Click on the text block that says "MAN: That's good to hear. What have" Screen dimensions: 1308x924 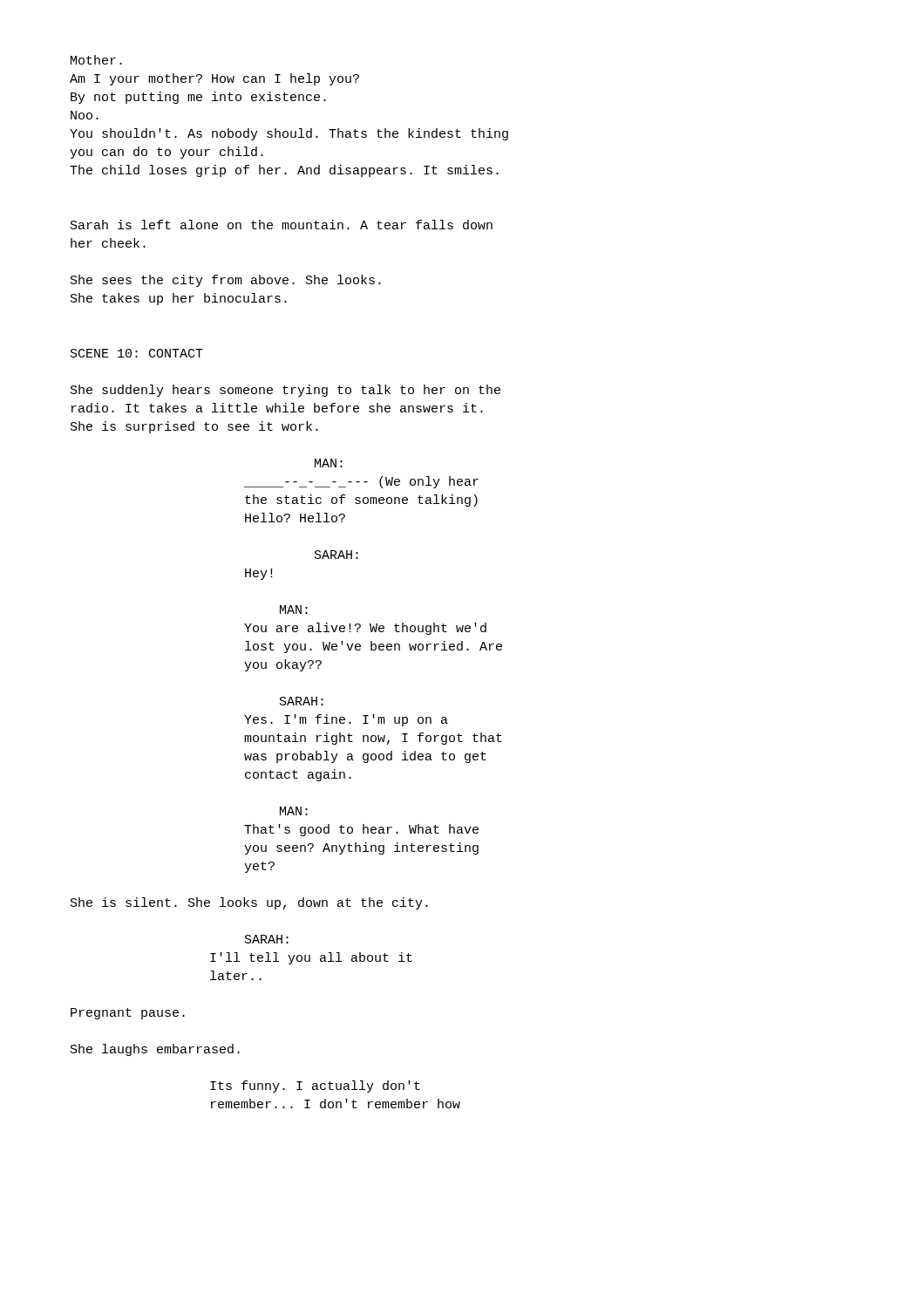pos(294,811)
